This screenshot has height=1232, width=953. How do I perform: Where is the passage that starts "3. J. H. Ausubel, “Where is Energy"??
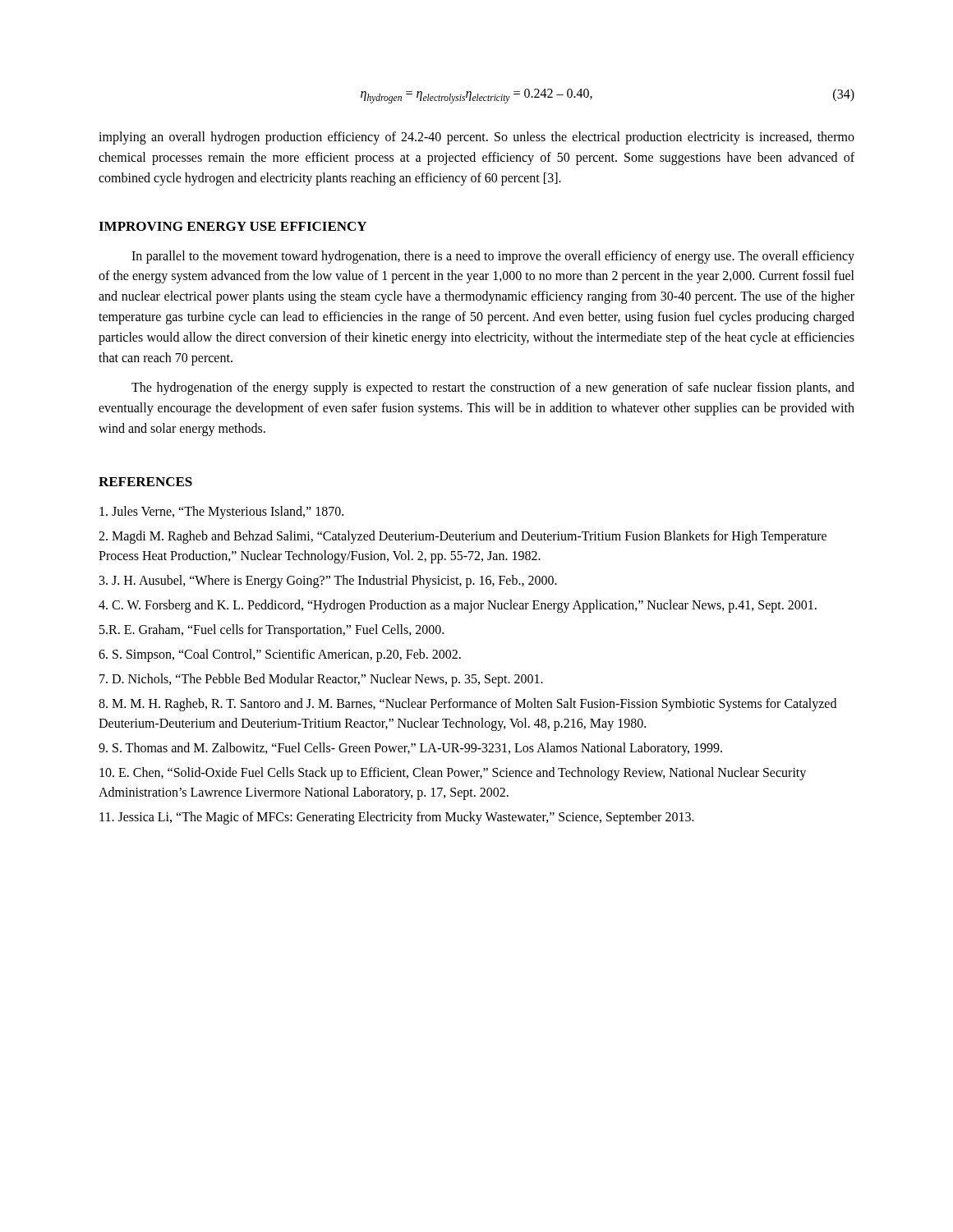(x=328, y=580)
